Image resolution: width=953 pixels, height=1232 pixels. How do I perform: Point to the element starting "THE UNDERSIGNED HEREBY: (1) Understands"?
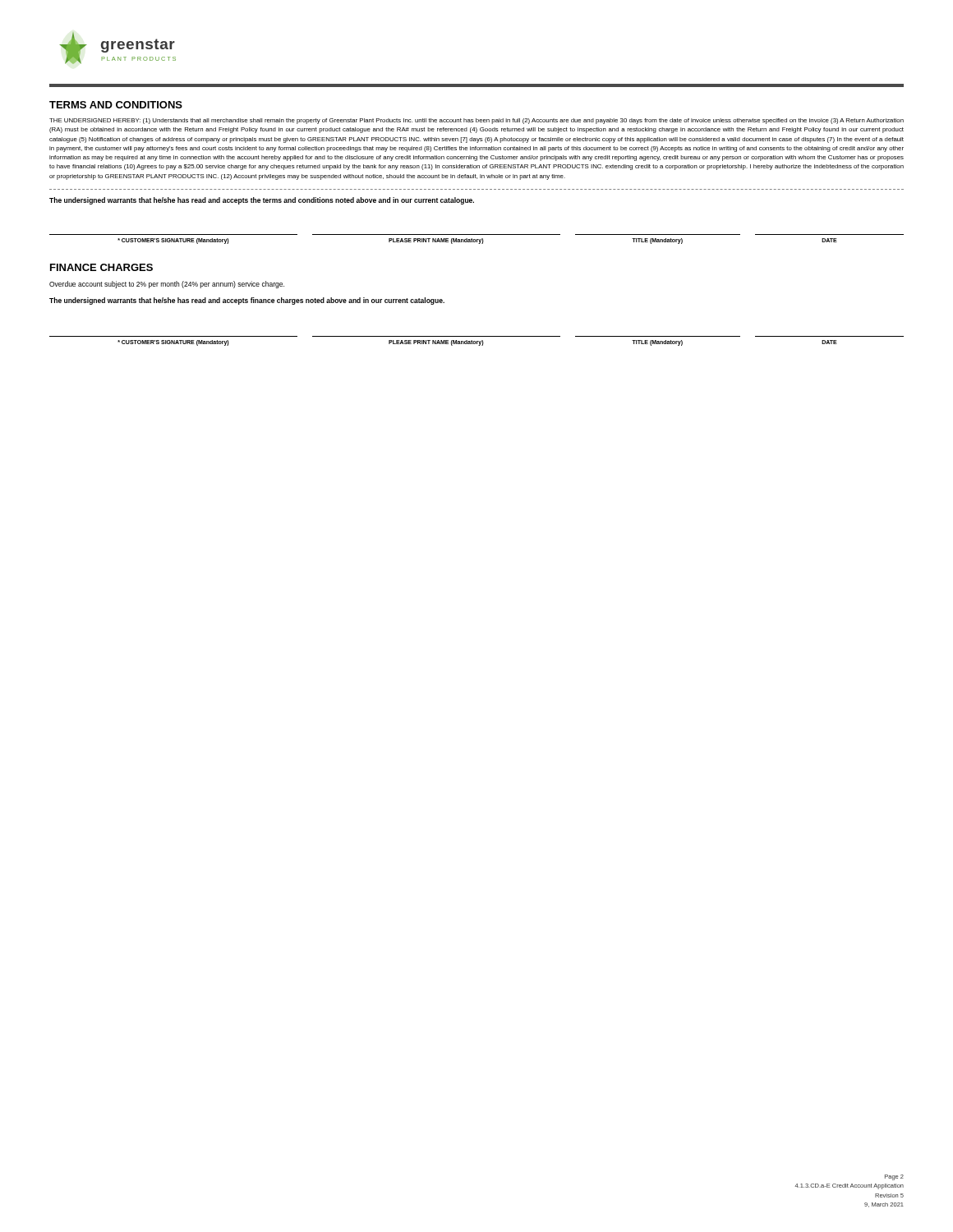[x=476, y=148]
